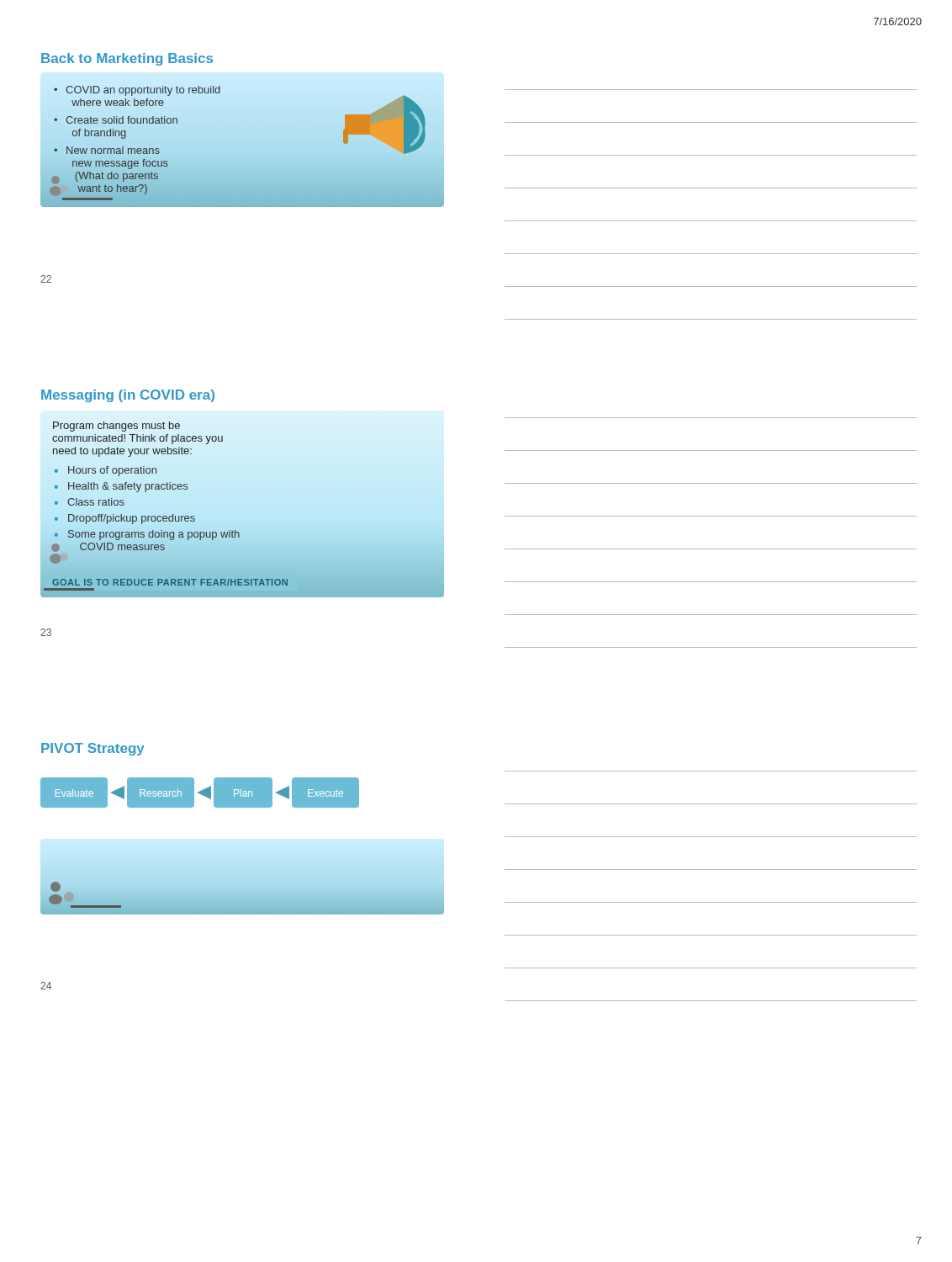Screen dimensions: 1262x952
Task: Locate the region starting "Messaging (in COVID"
Action: coord(128,395)
